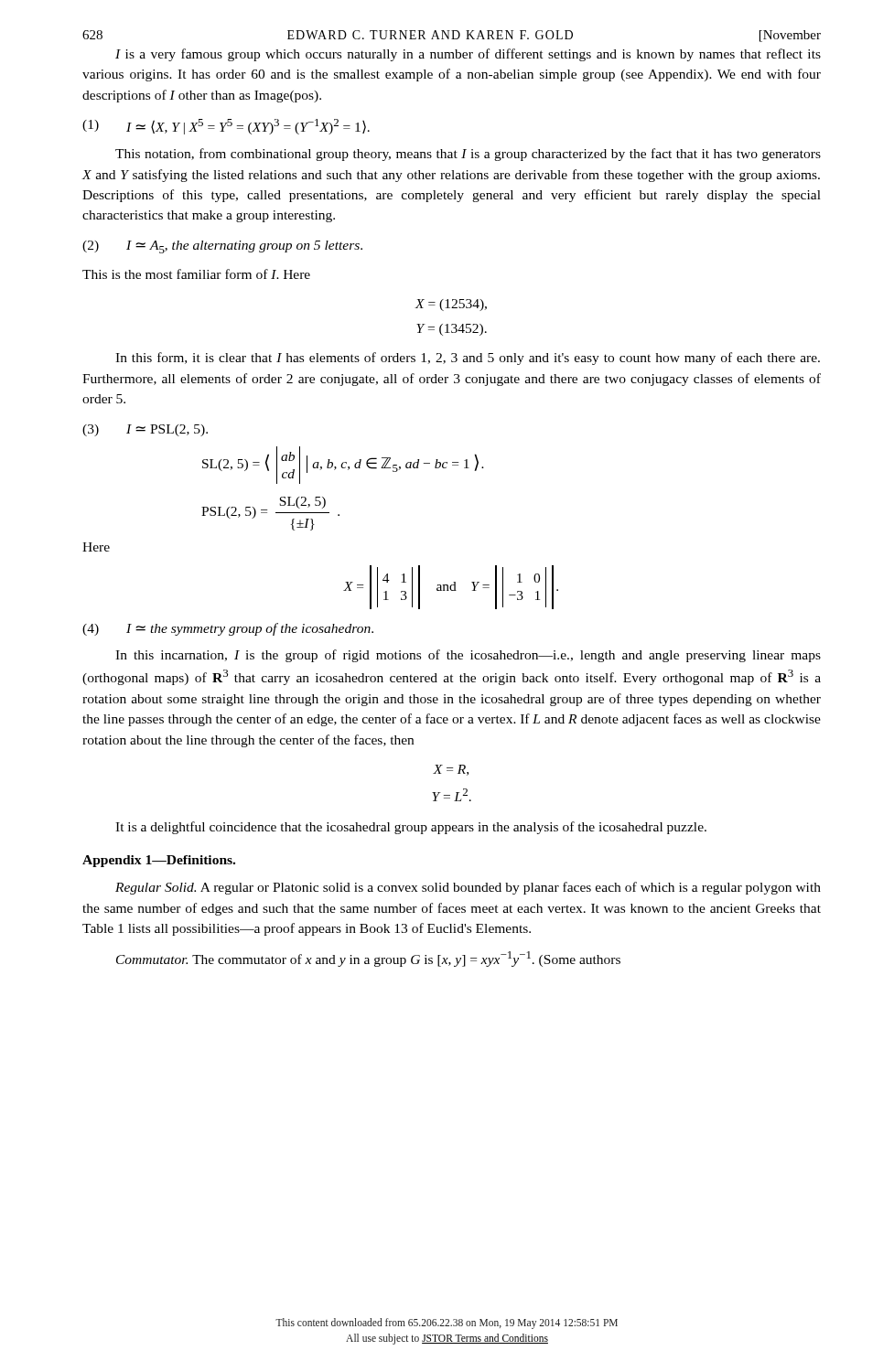Where does it say "X = (12534), Y = (13452)."?
The width and height of the screenshot is (894, 1372).
point(452,316)
